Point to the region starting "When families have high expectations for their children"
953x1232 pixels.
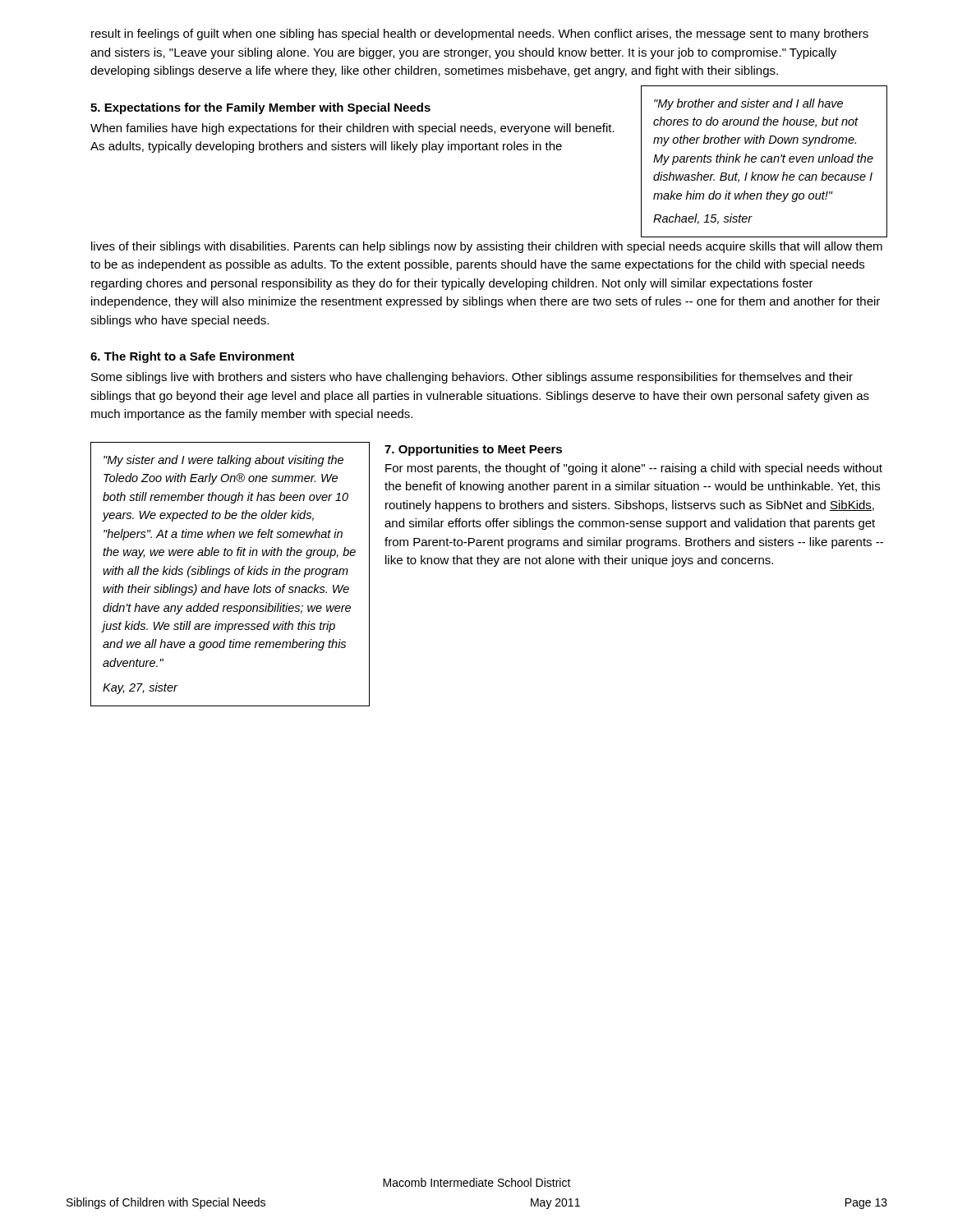(x=353, y=137)
